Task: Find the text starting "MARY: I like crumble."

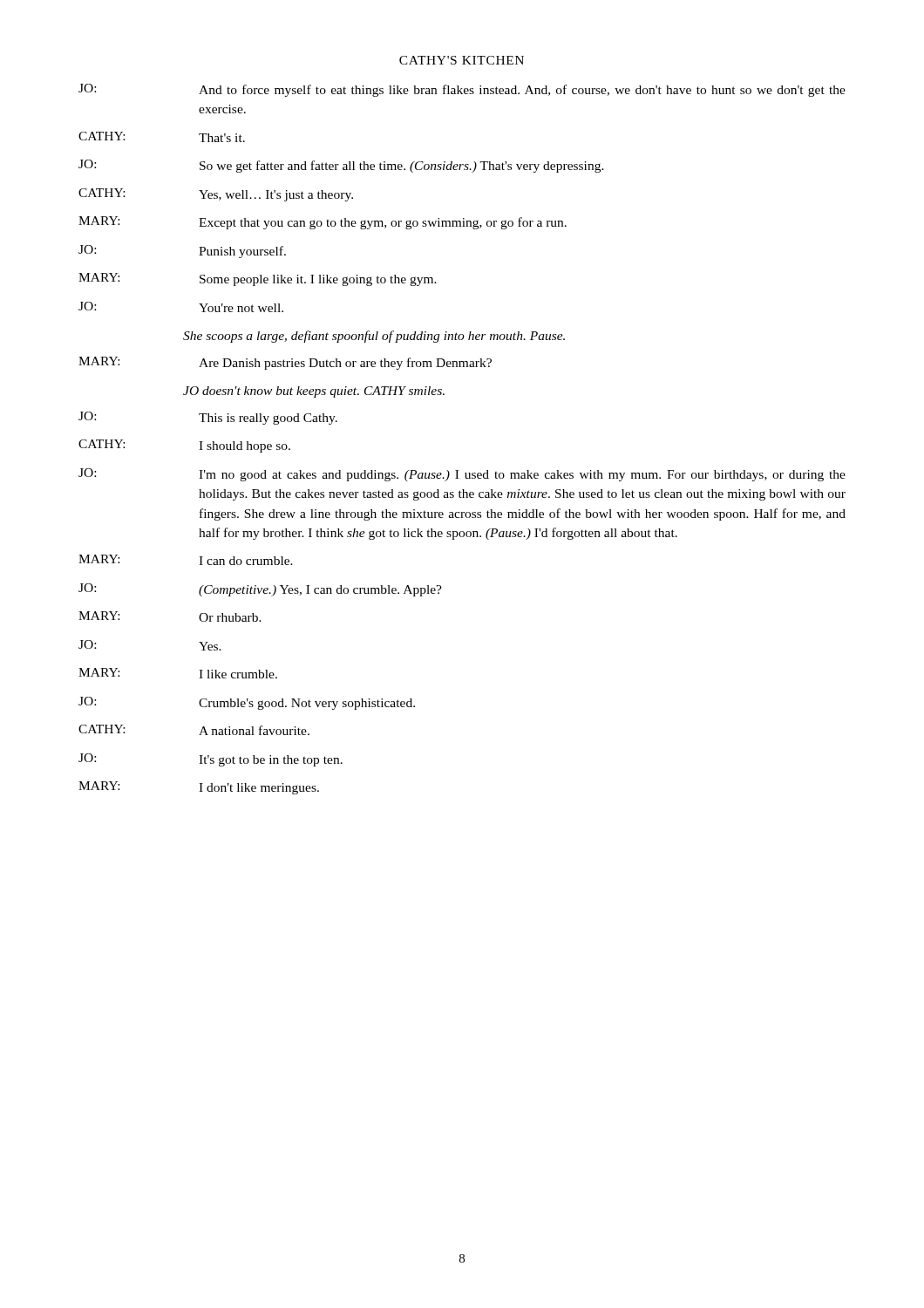Action: (x=105, y=673)
